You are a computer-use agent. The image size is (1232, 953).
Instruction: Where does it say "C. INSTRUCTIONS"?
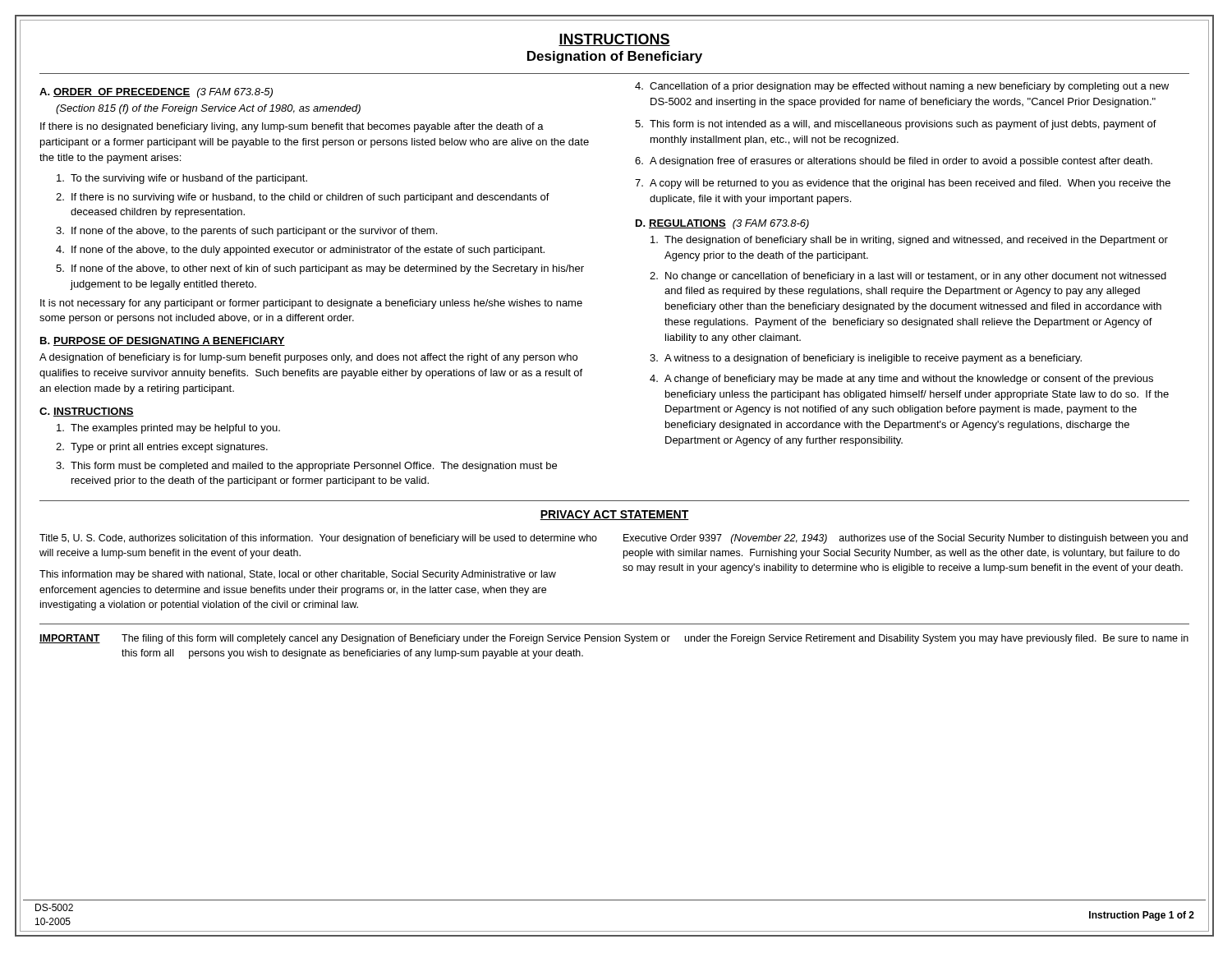pyautogui.click(x=86, y=411)
